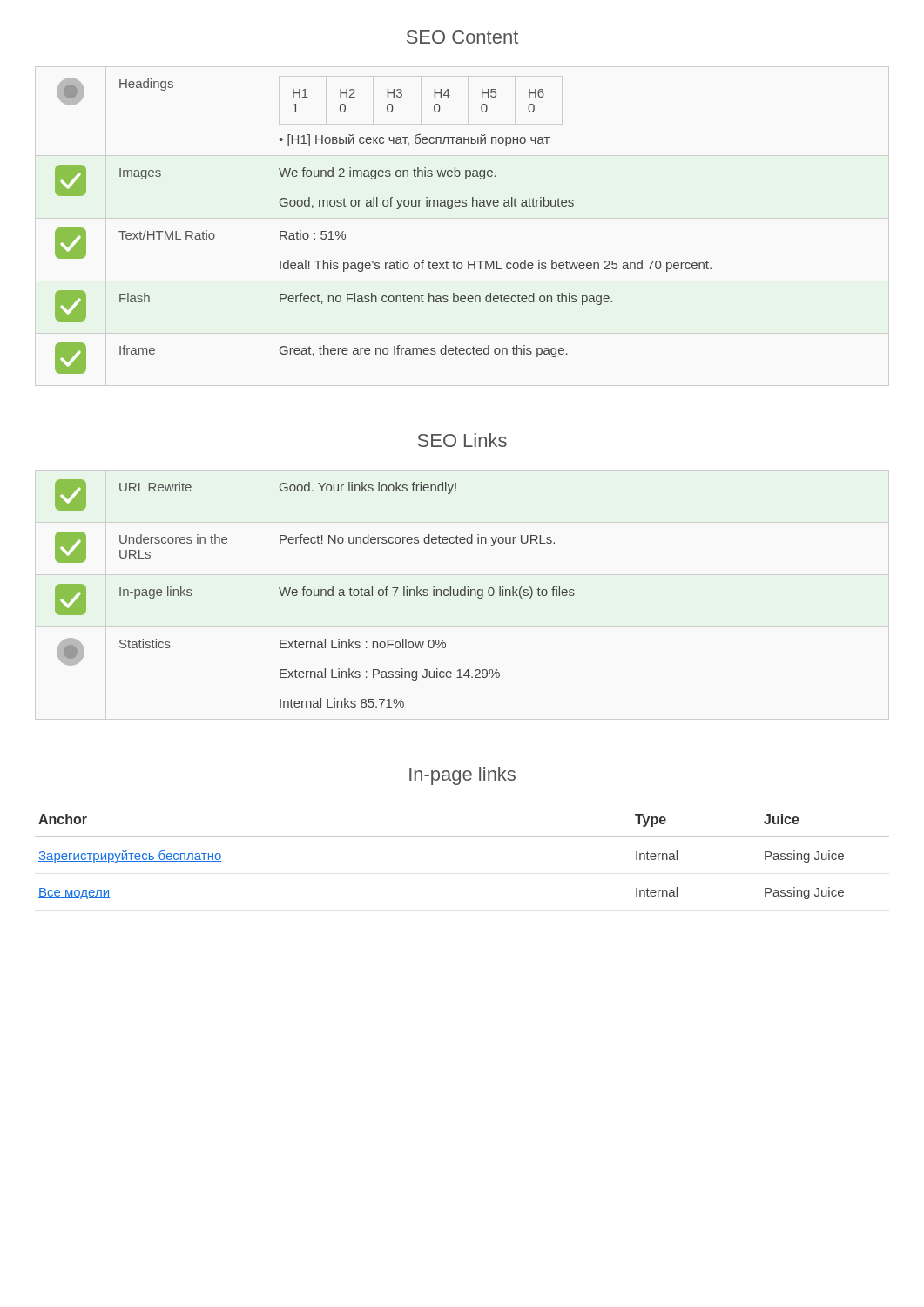This screenshot has width=924, height=1307.
Task: Click where it says "In-page links"
Action: point(462,774)
